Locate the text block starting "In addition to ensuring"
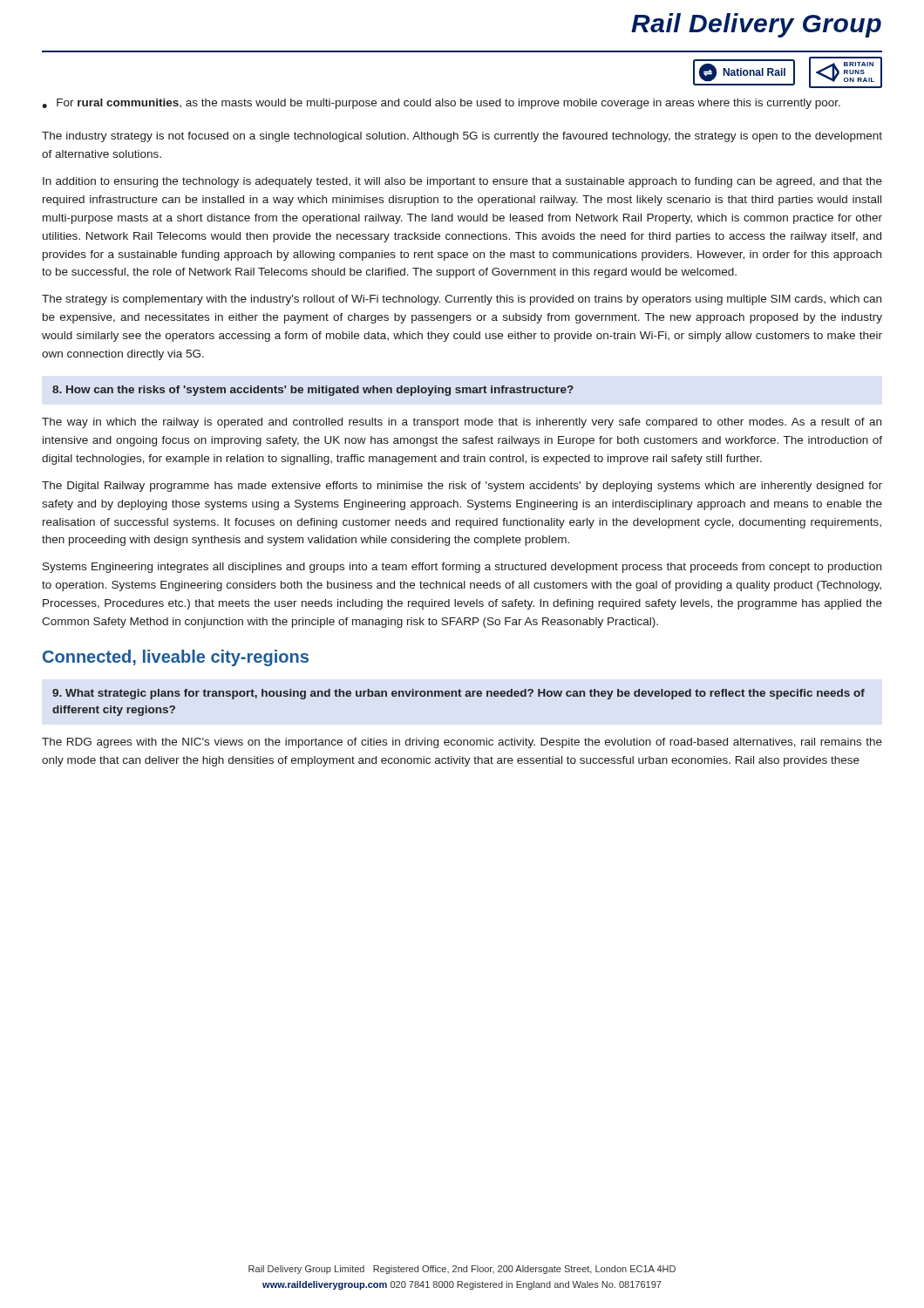This screenshot has width=924, height=1308. coord(462,226)
